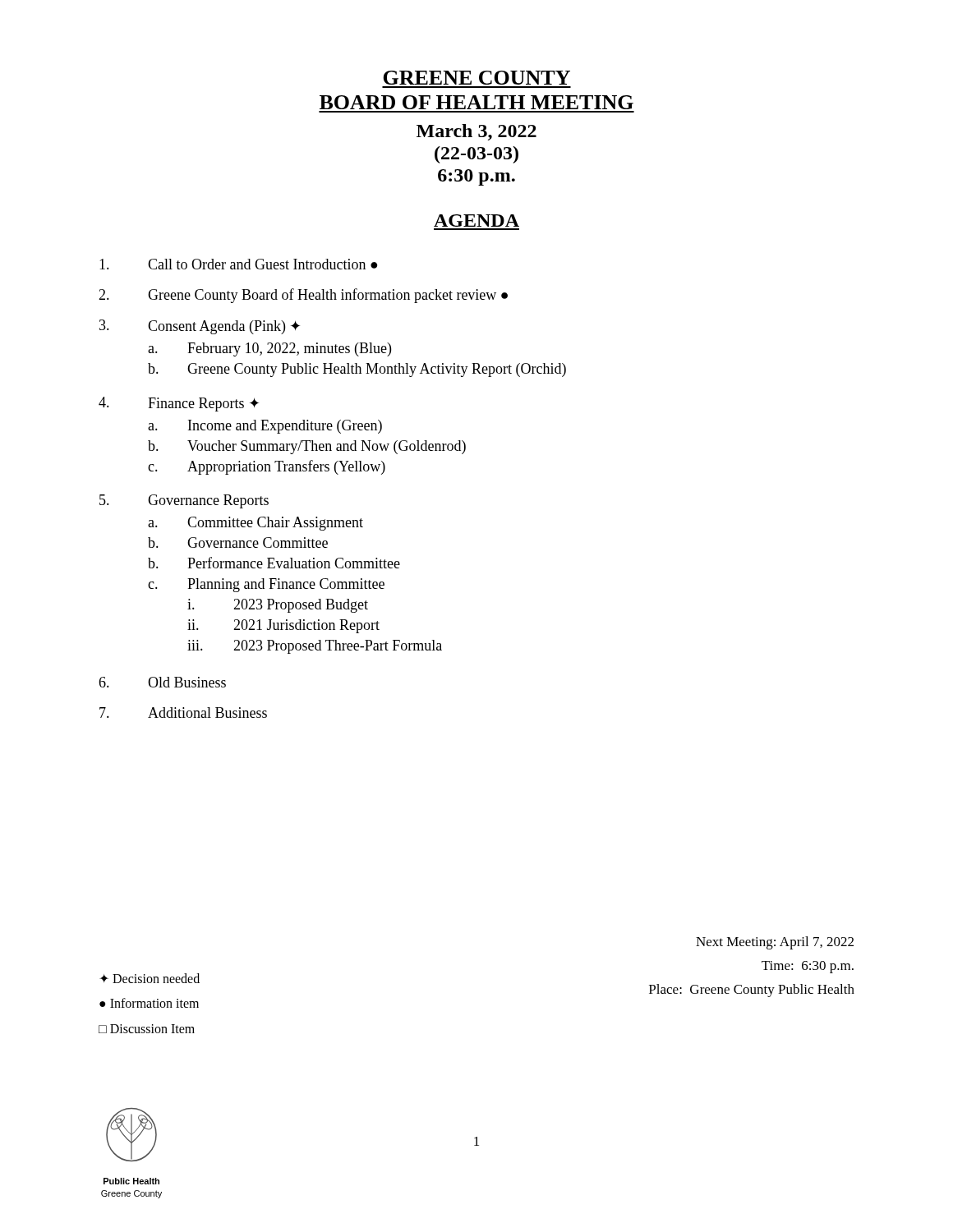The height and width of the screenshot is (1232, 953).
Task: Click the passage that begins "✦ Decision needed ● Information item □"
Action: click(x=149, y=1004)
